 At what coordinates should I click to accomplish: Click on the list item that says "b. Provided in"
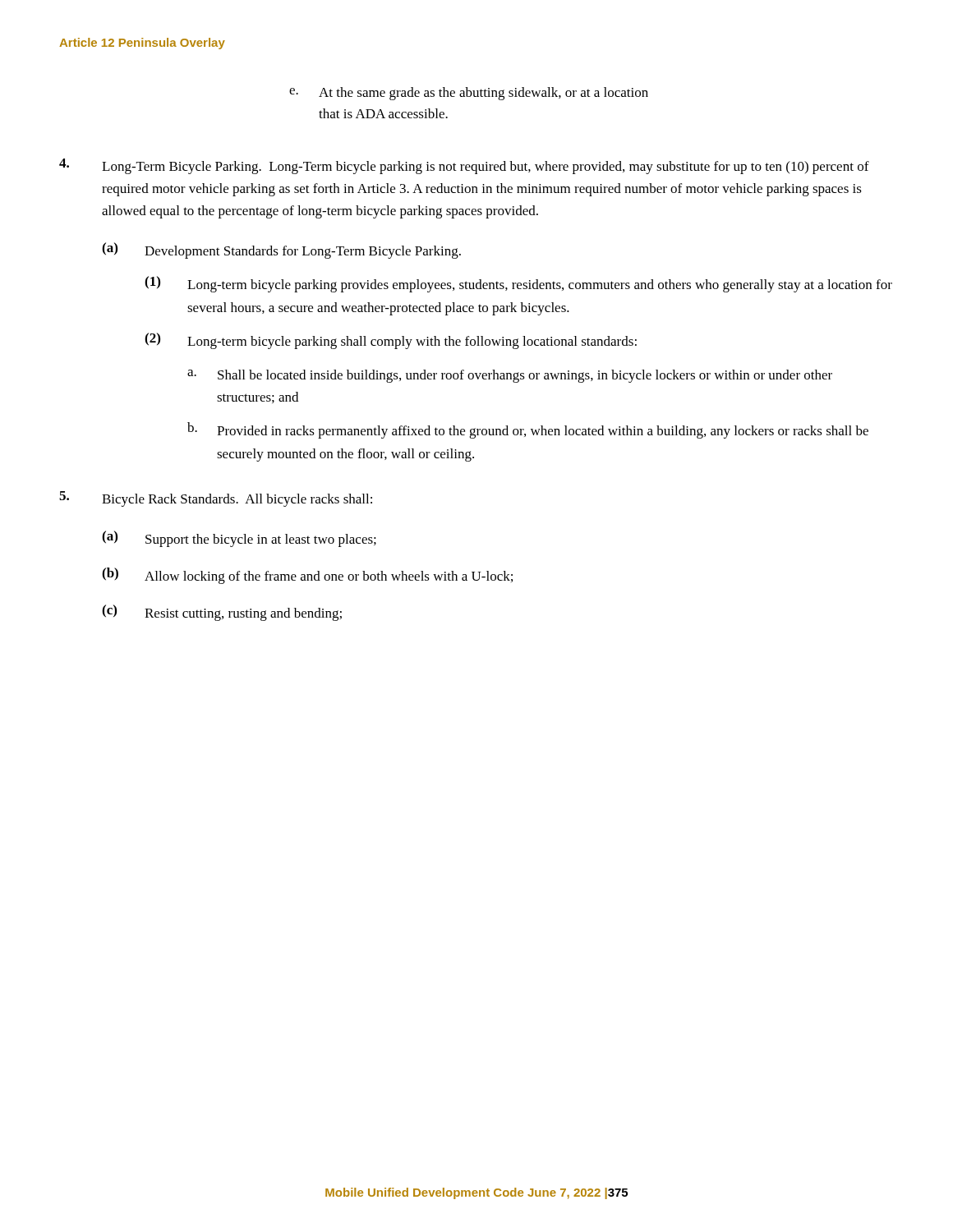point(541,442)
